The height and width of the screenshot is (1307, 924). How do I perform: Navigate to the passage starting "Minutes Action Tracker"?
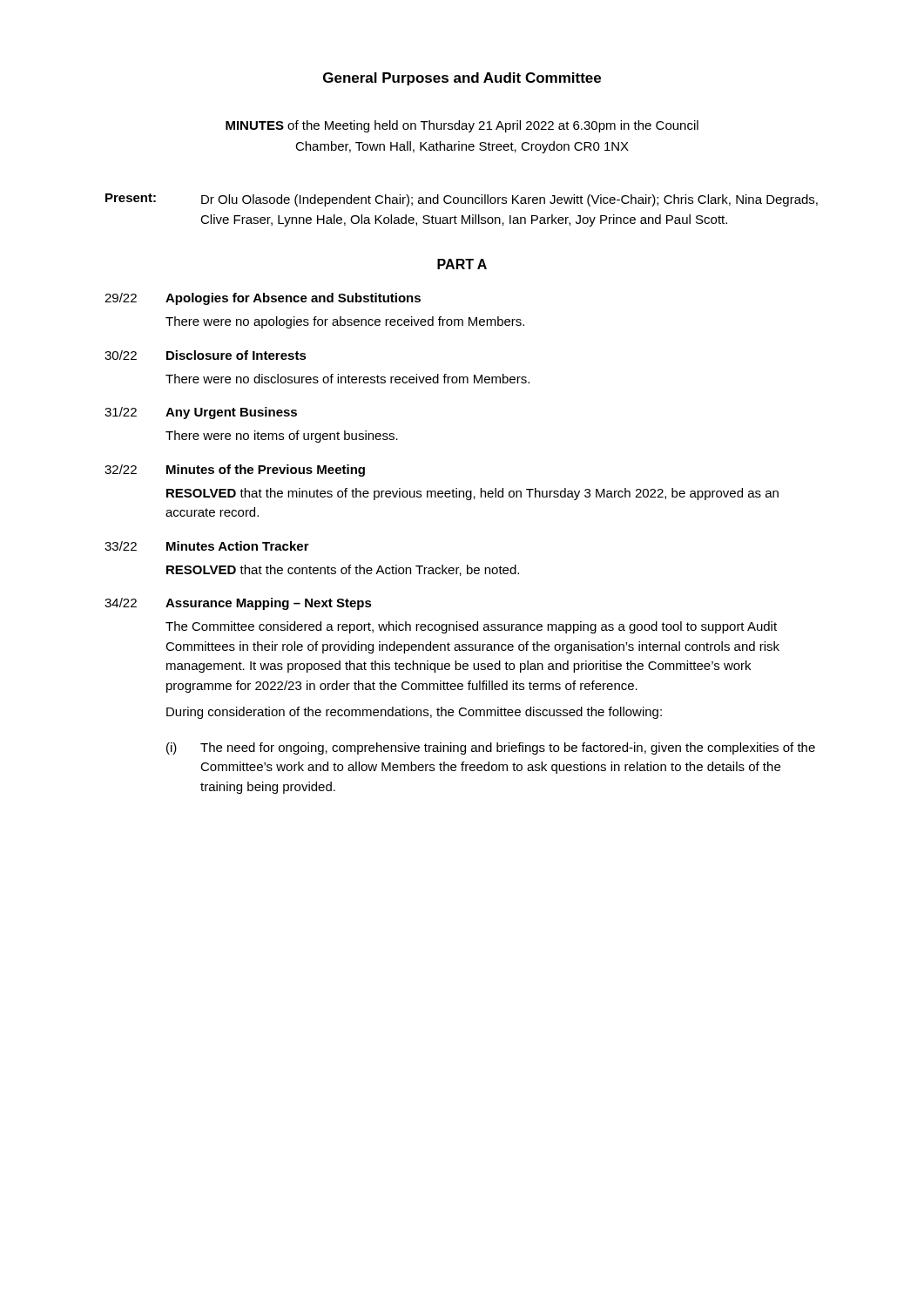(237, 545)
